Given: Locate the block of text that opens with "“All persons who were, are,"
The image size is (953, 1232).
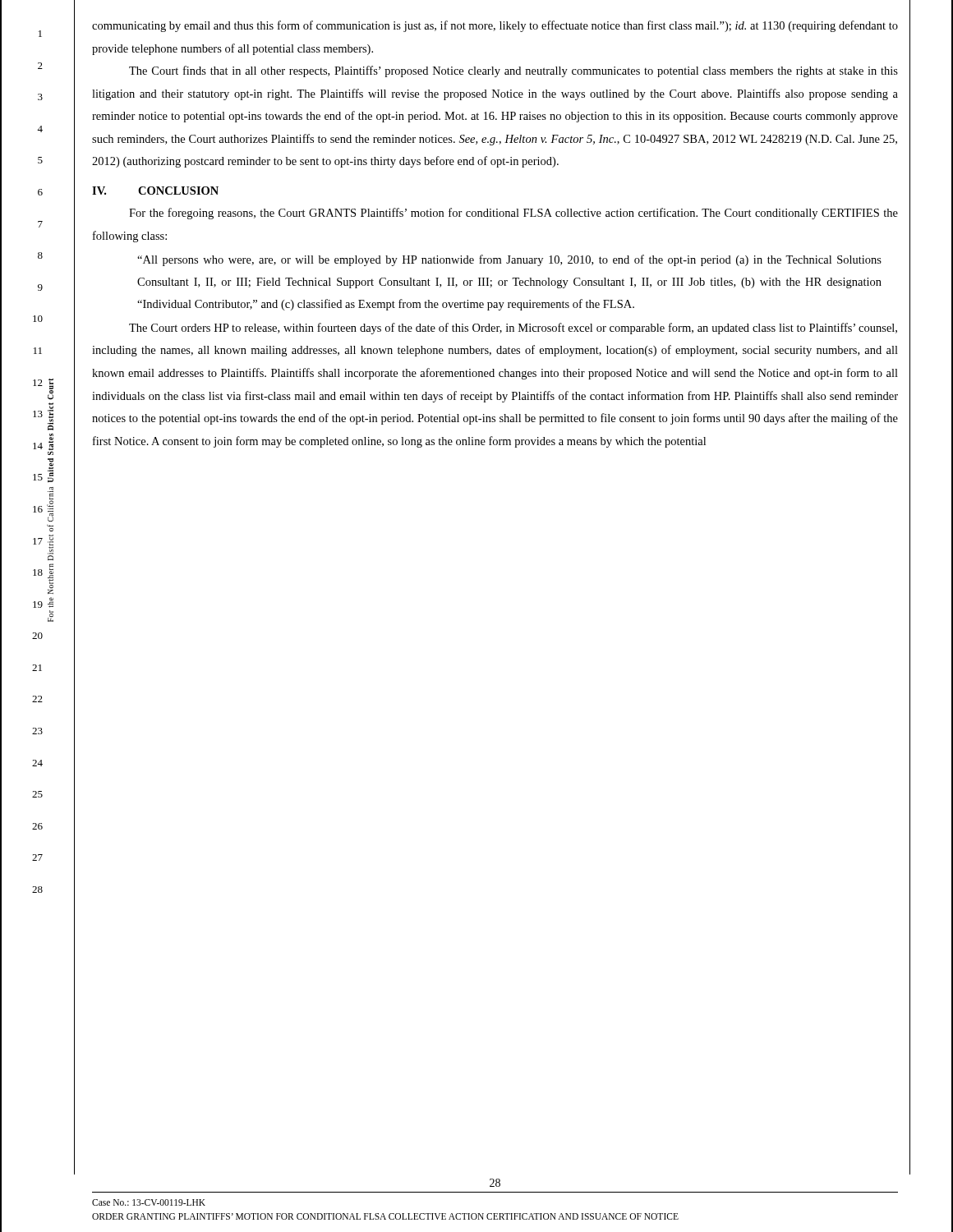Looking at the screenshot, I should [x=509, y=282].
